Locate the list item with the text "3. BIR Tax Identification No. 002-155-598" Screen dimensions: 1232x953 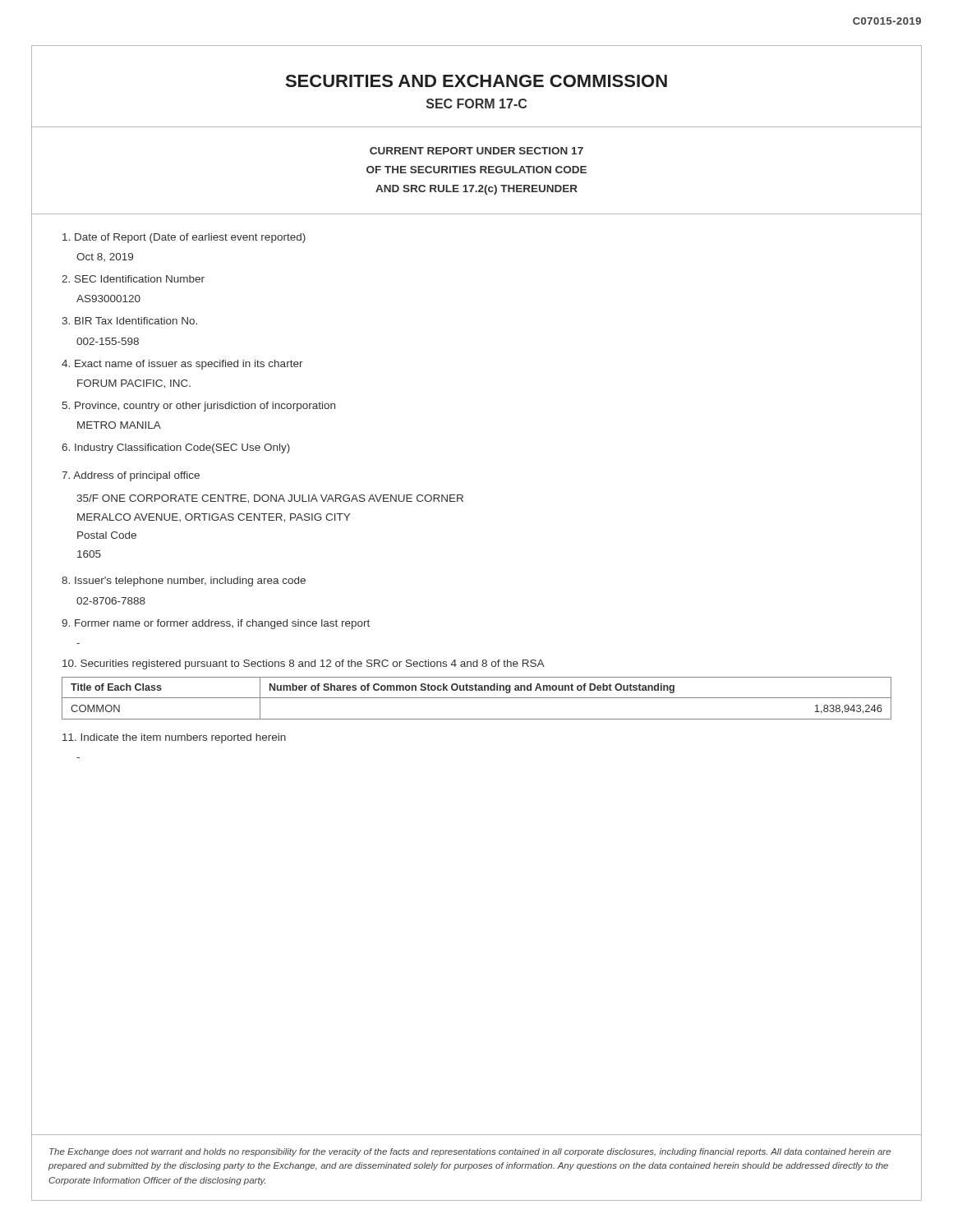(x=129, y=321)
